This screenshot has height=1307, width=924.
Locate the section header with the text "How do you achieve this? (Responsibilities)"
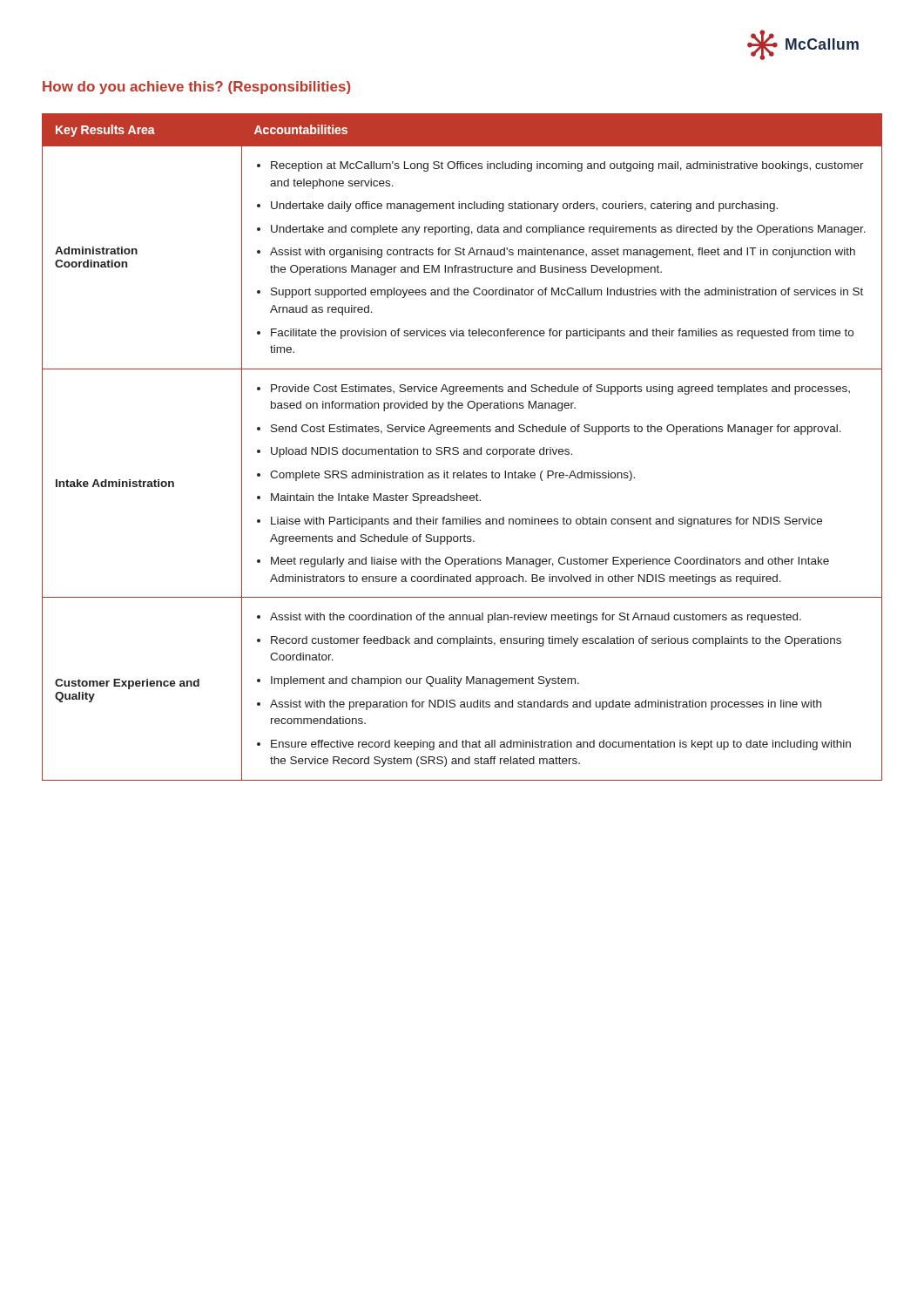[x=196, y=87]
